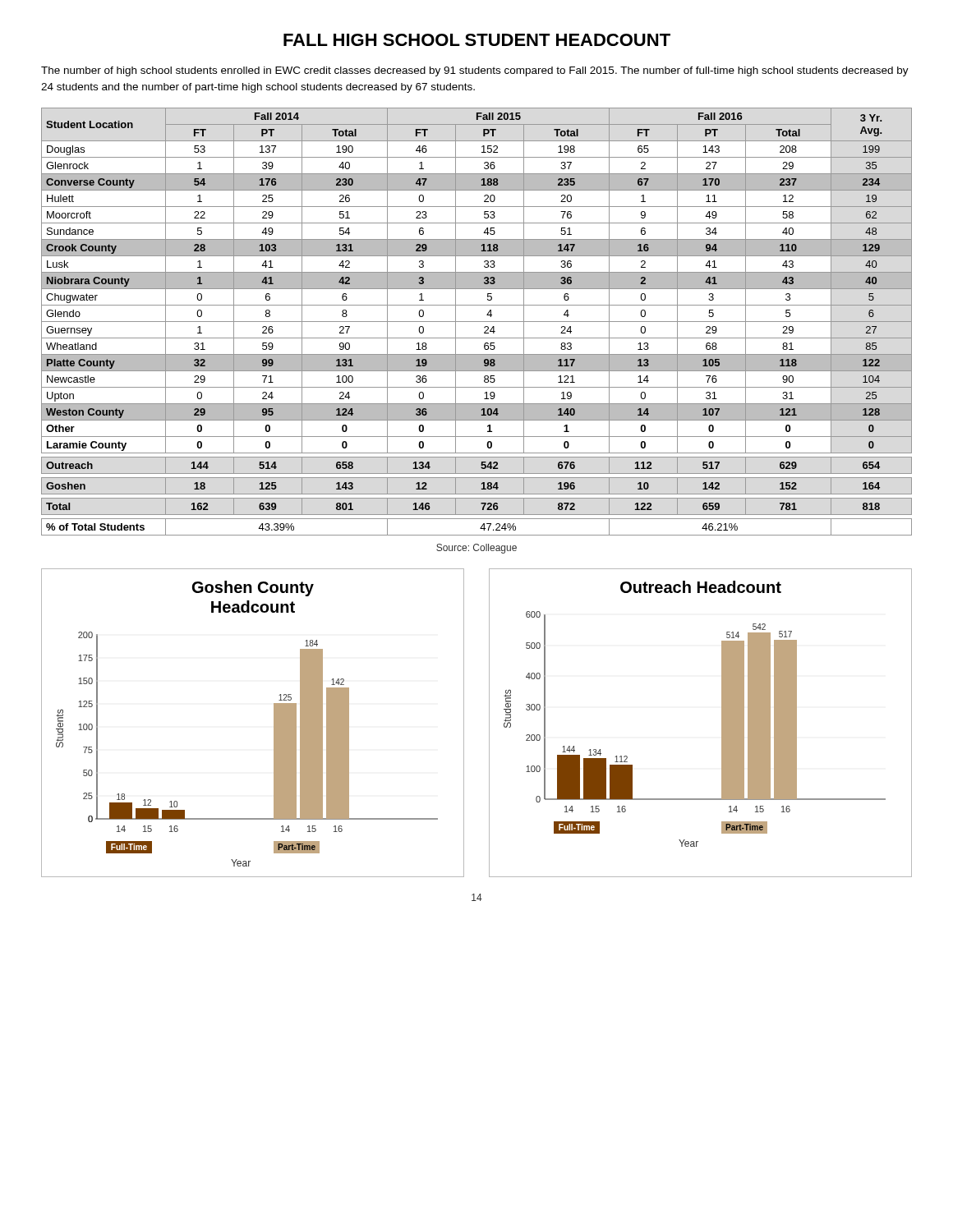Click where it says "Source: Colleague"
The width and height of the screenshot is (953, 1232).
tap(476, 547)
